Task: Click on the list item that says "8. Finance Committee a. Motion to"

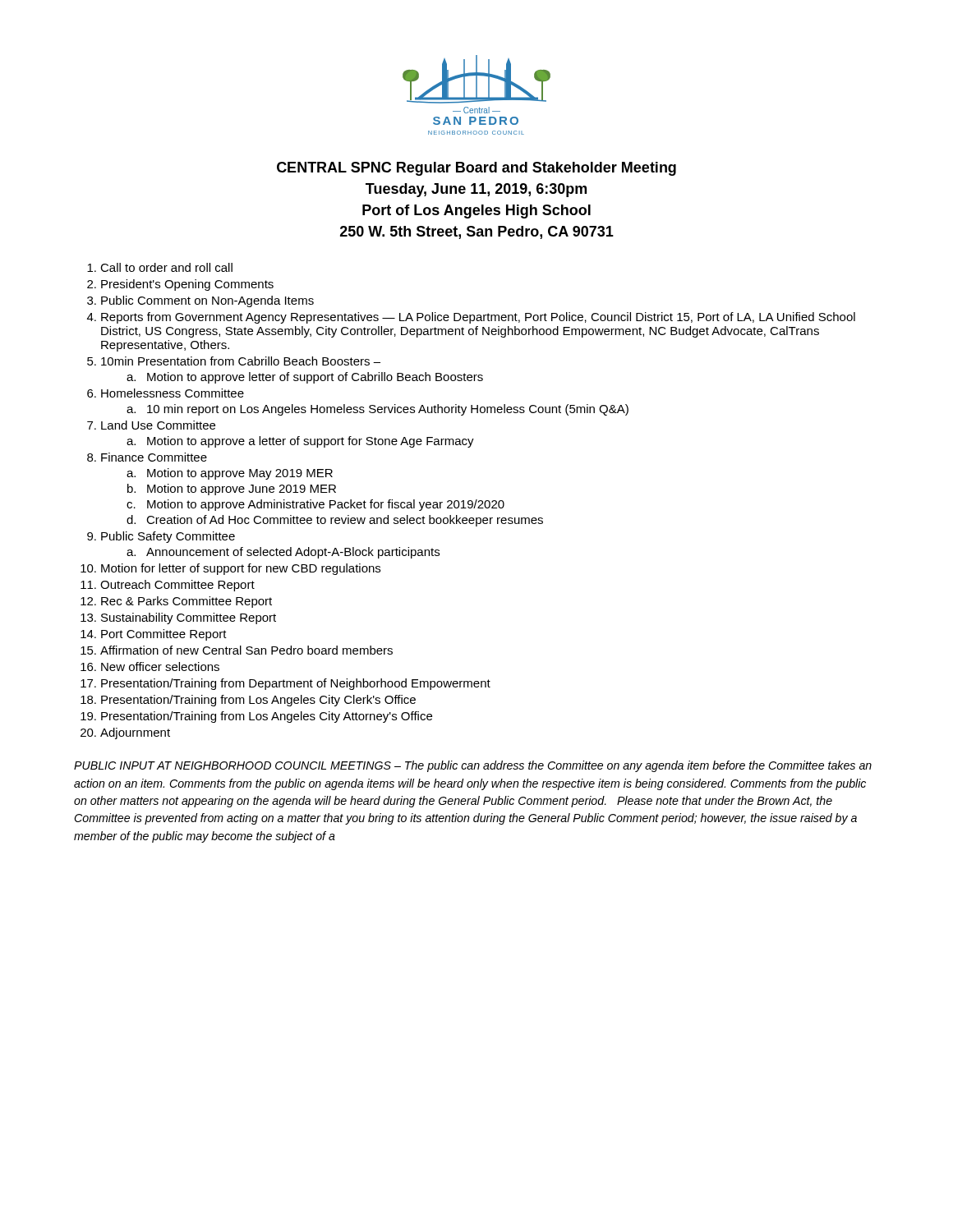Action: click(476, 489)
